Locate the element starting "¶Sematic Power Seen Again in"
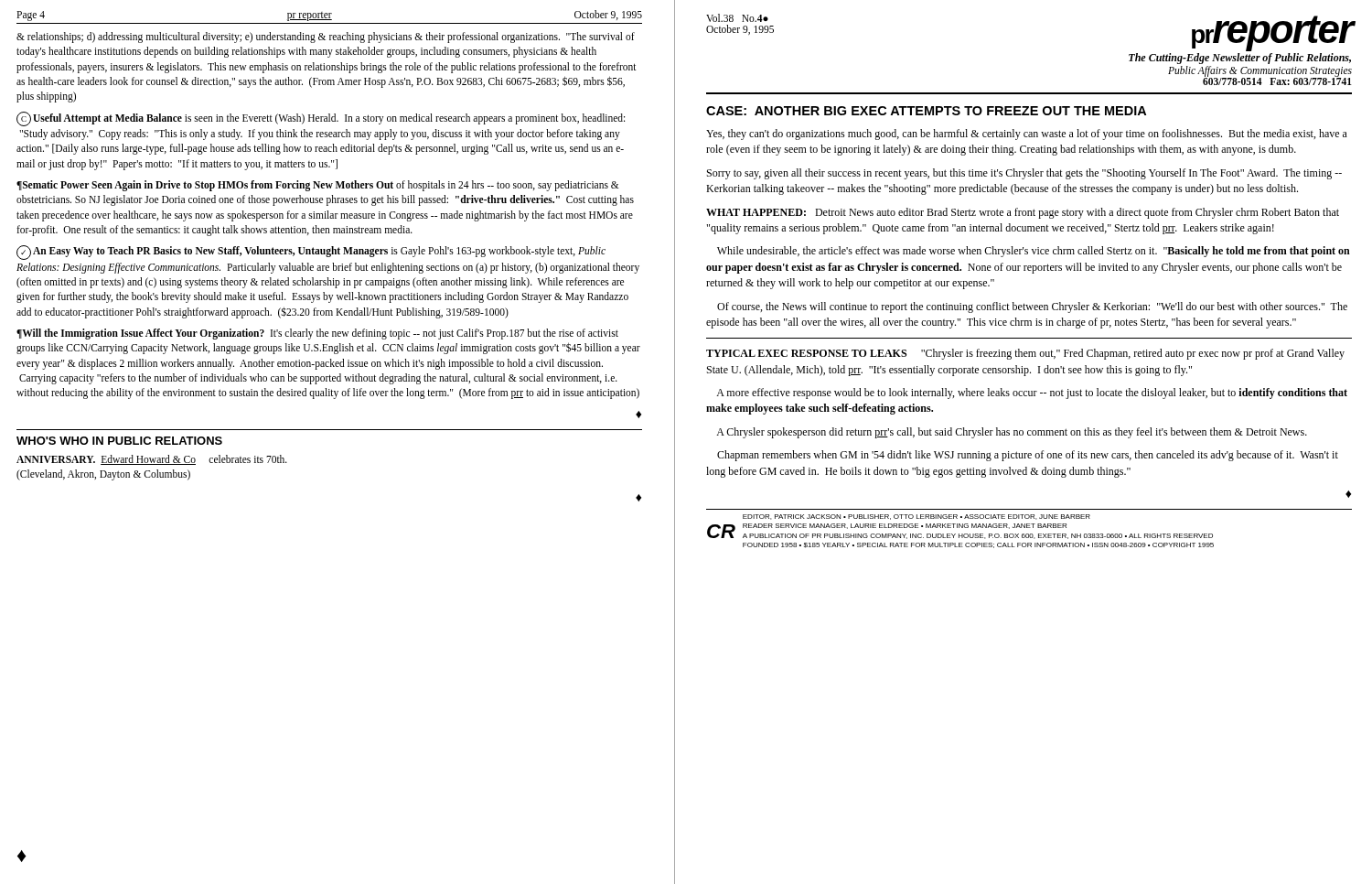The image size is (1372, 884). coord(325,207)
